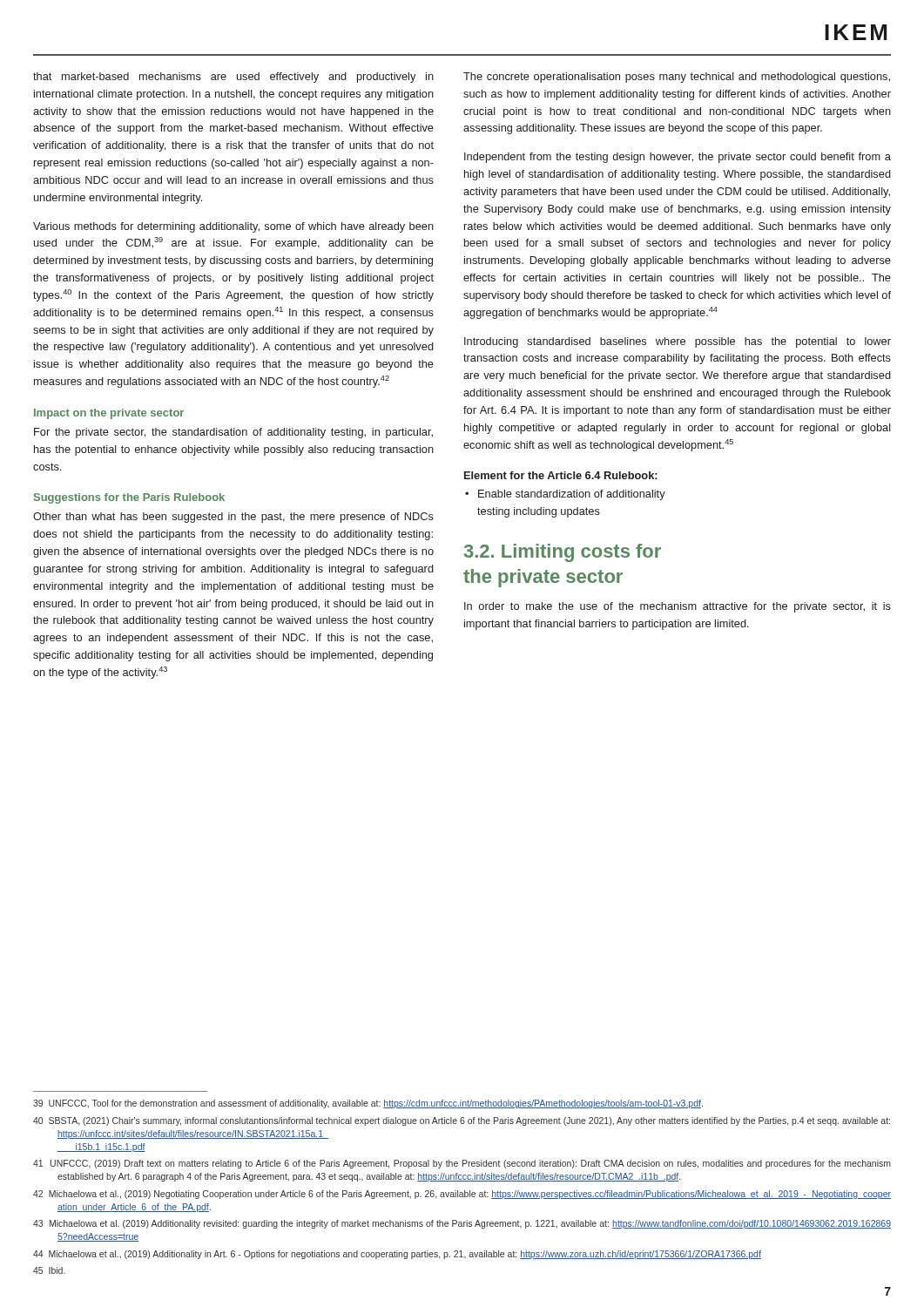924x1307 pixels.
Task: Click on the text block starting "Element for the Article"
Action: click(x=561, y=476)
